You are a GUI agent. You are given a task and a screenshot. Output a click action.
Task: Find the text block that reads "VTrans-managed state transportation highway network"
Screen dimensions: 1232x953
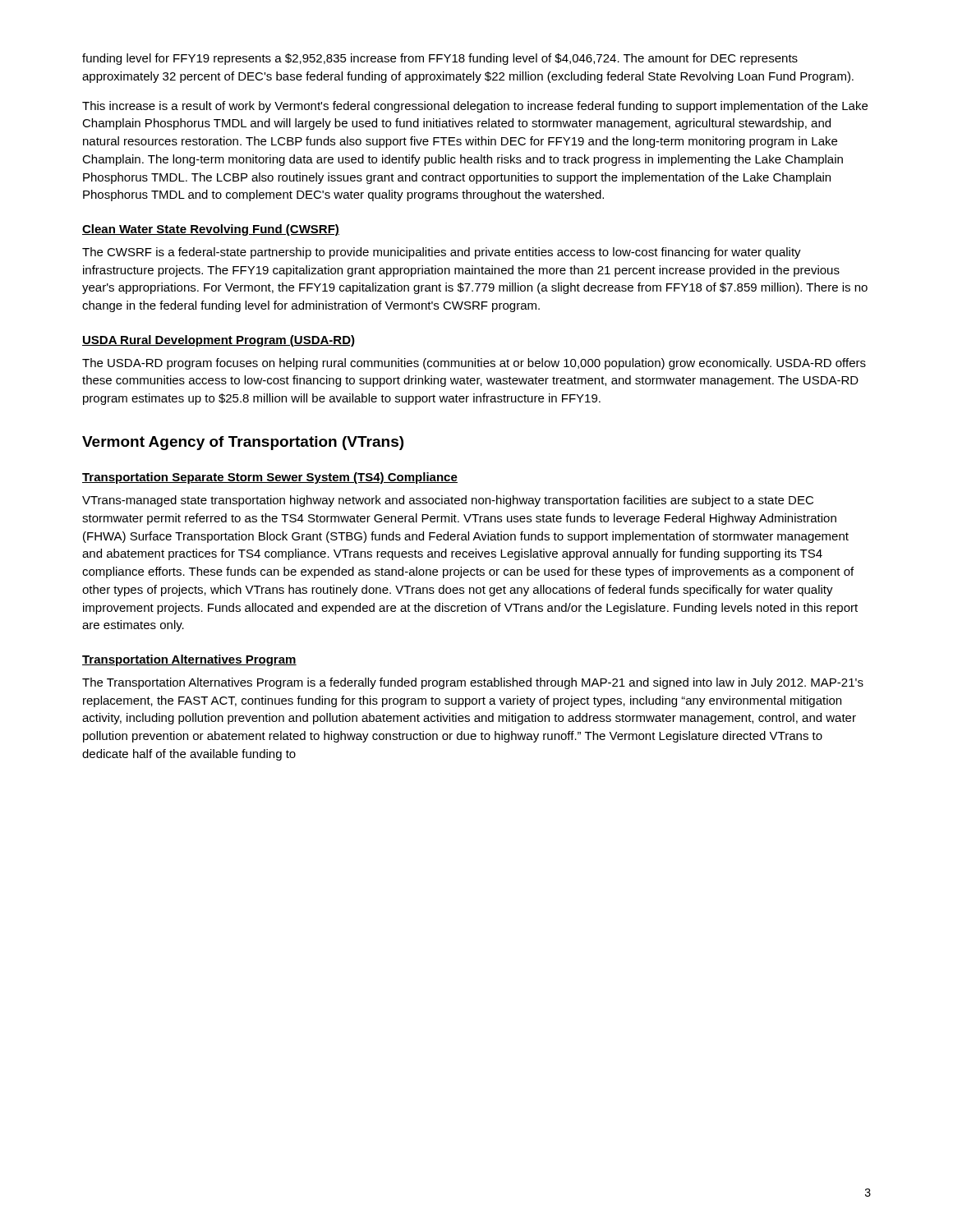tap(470, 562)
